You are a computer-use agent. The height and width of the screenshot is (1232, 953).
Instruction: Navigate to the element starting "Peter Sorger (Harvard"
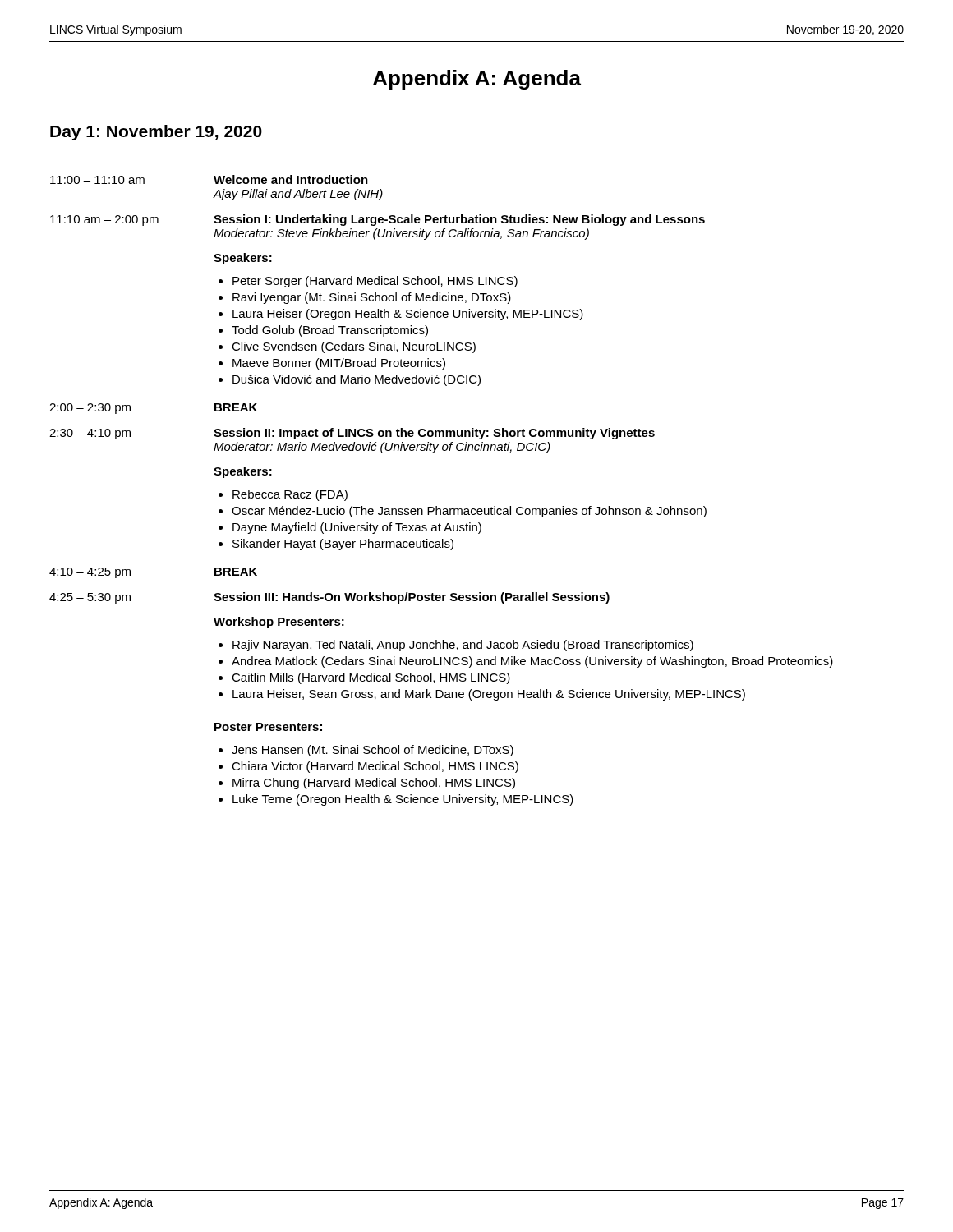[375, 280]
